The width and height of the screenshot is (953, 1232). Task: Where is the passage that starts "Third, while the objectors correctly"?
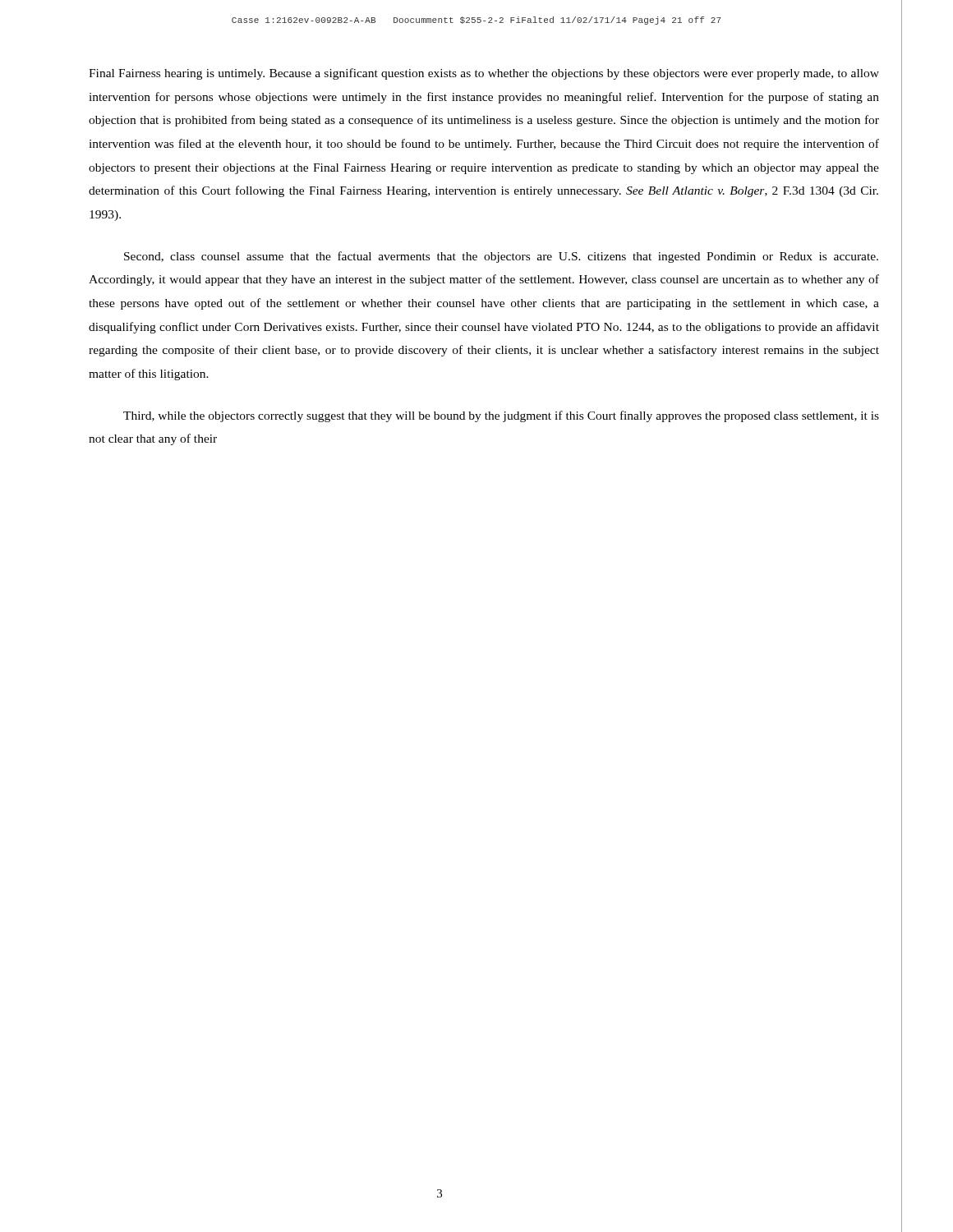(x=484, y=427)
